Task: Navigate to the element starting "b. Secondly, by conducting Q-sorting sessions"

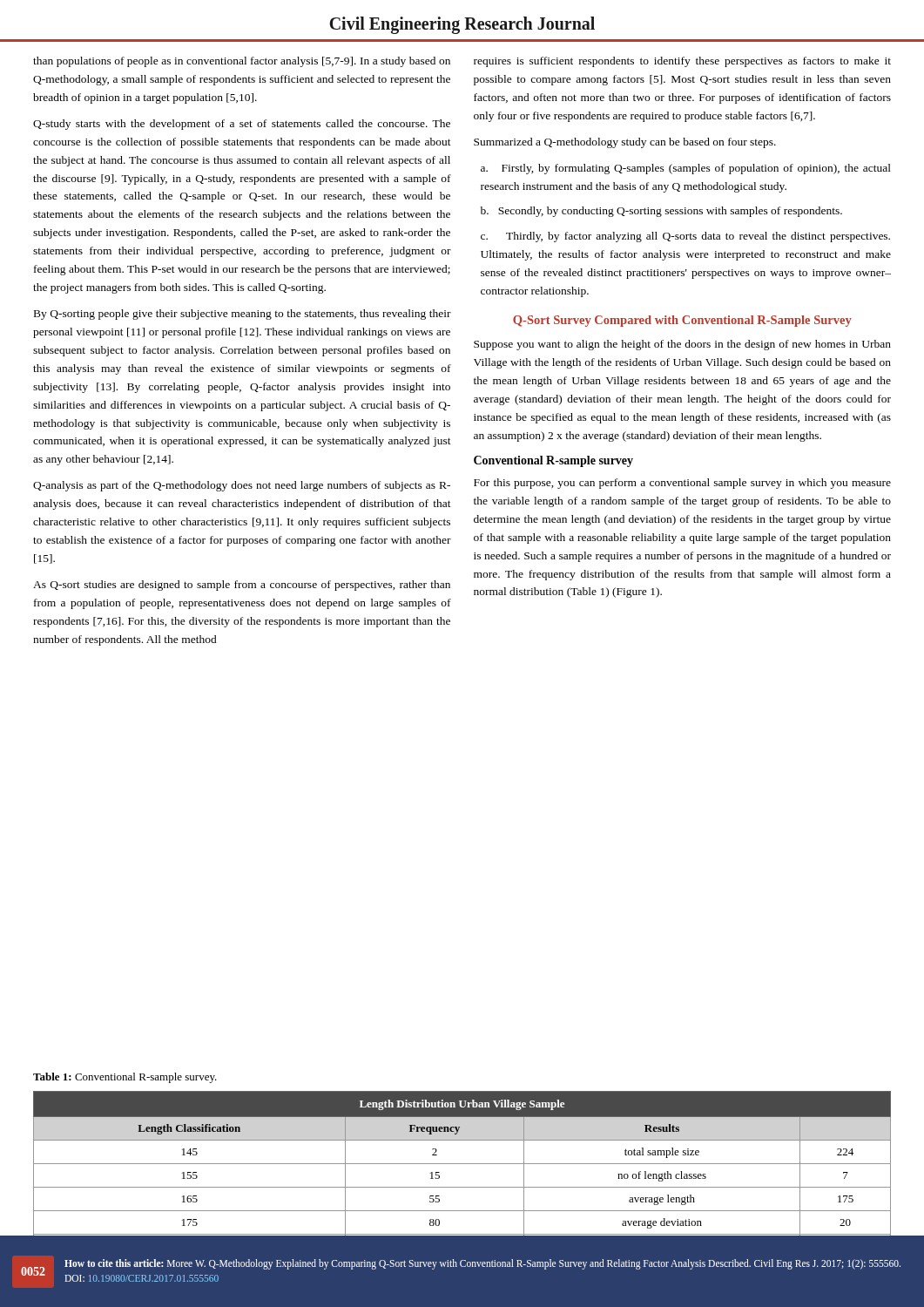Action: click(686, 212)
